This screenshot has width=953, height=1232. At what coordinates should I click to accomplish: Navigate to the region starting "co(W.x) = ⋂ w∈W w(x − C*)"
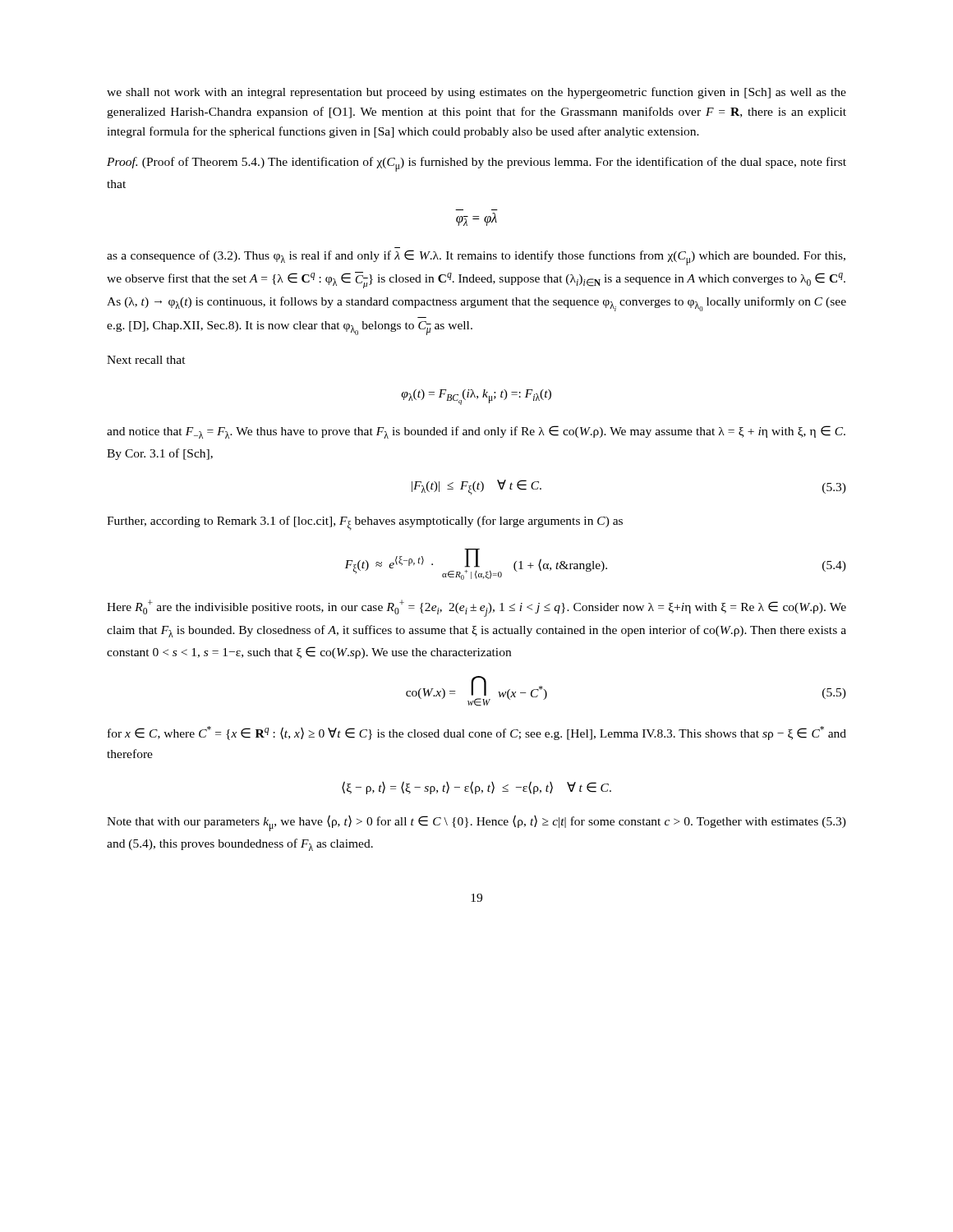coord(476,693)
